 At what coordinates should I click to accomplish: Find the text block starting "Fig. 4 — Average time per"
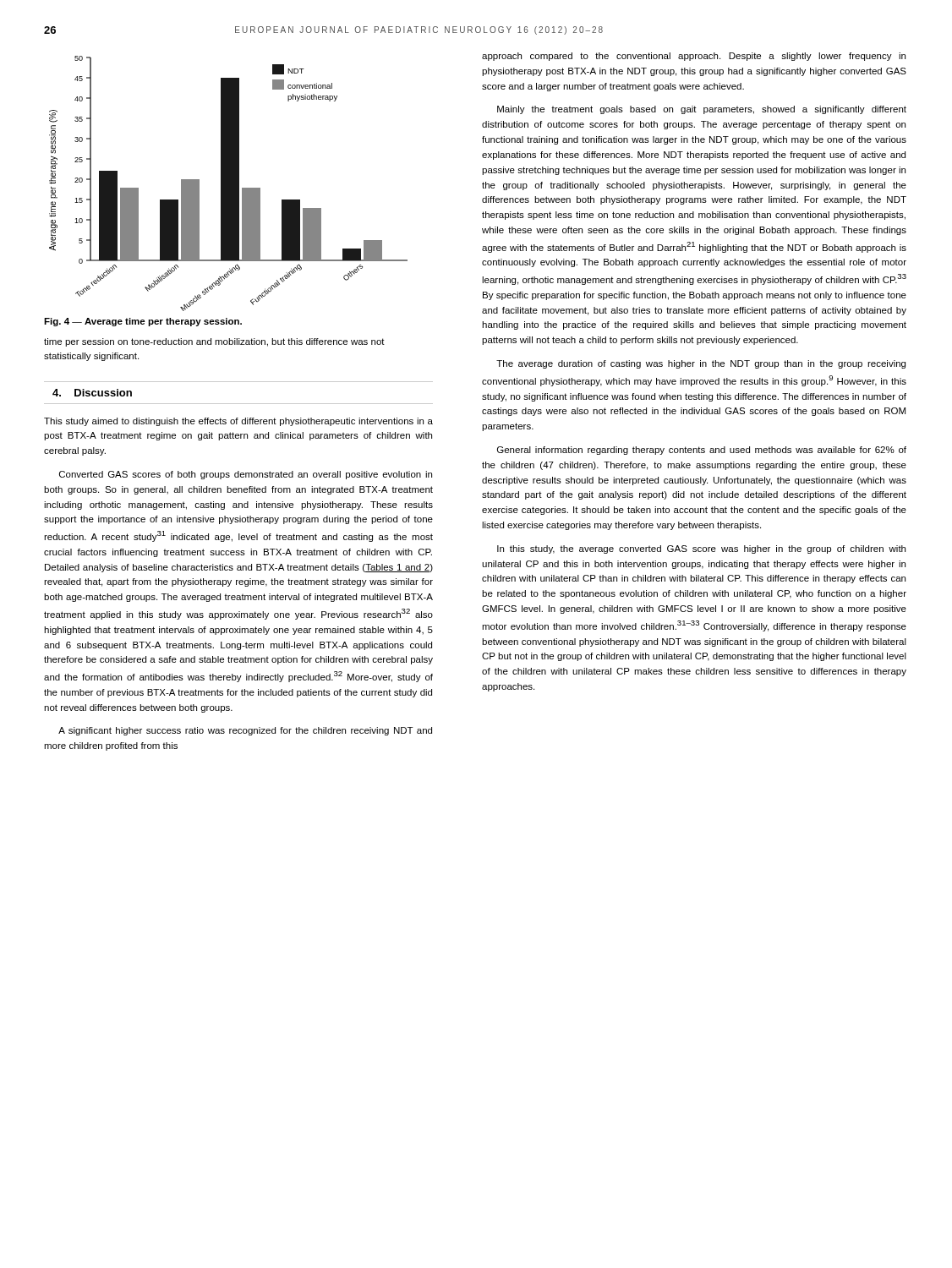coord(143,321)
